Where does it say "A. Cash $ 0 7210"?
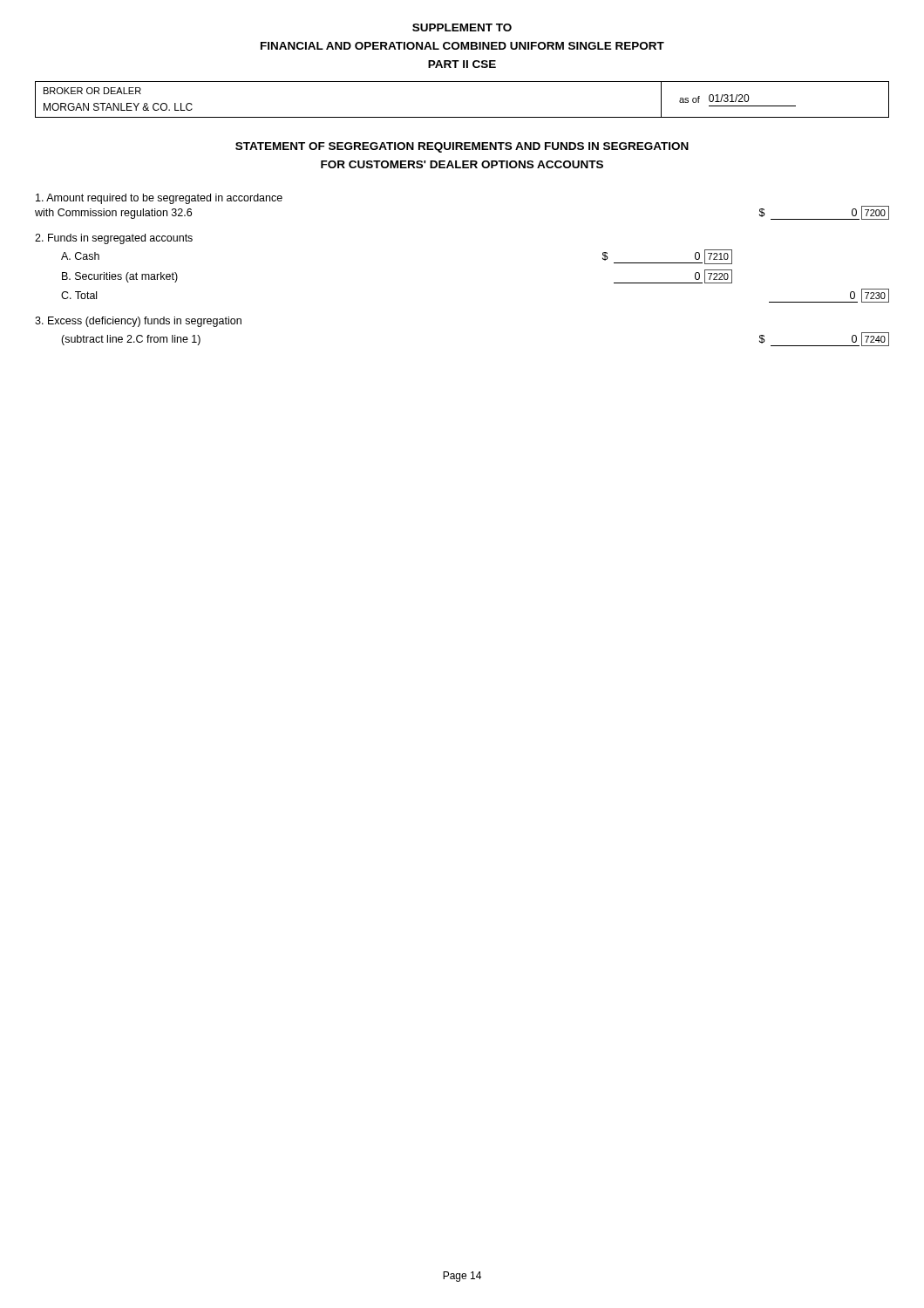Screen dimensions: 1308x924 [77, 259]
